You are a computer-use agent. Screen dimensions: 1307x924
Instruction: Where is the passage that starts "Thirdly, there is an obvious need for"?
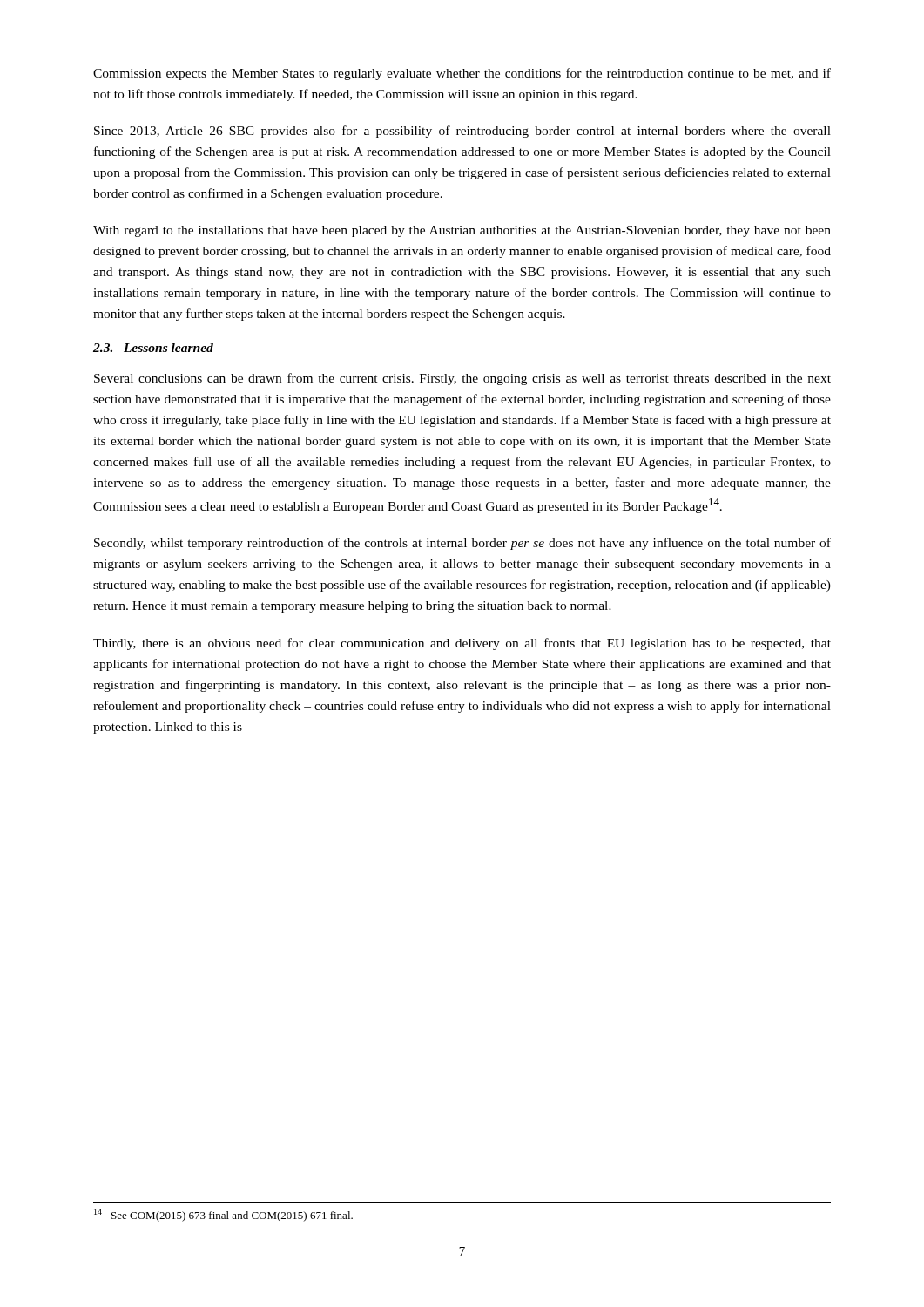point(462,684)
